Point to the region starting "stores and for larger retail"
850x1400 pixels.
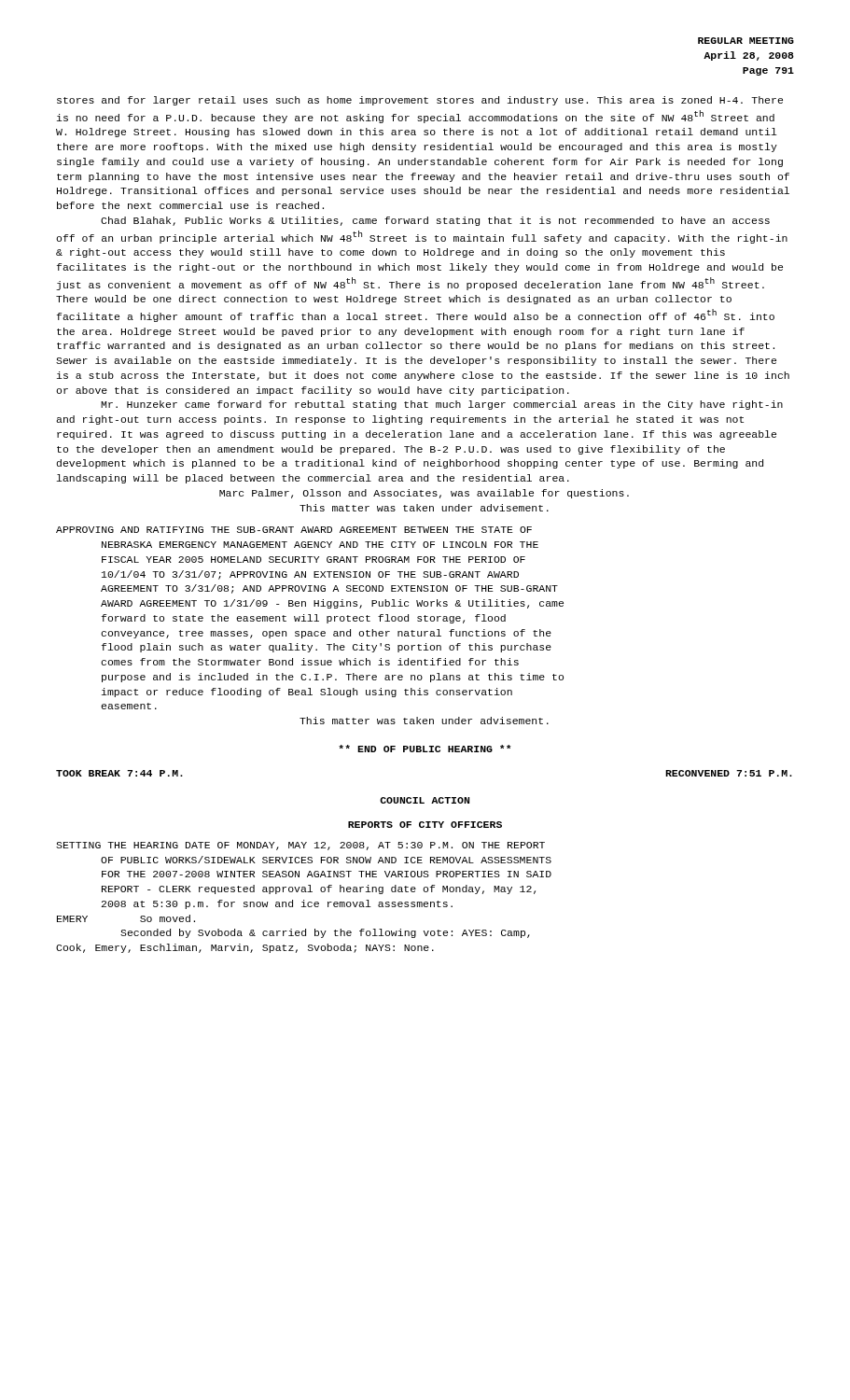click(425, 304)
